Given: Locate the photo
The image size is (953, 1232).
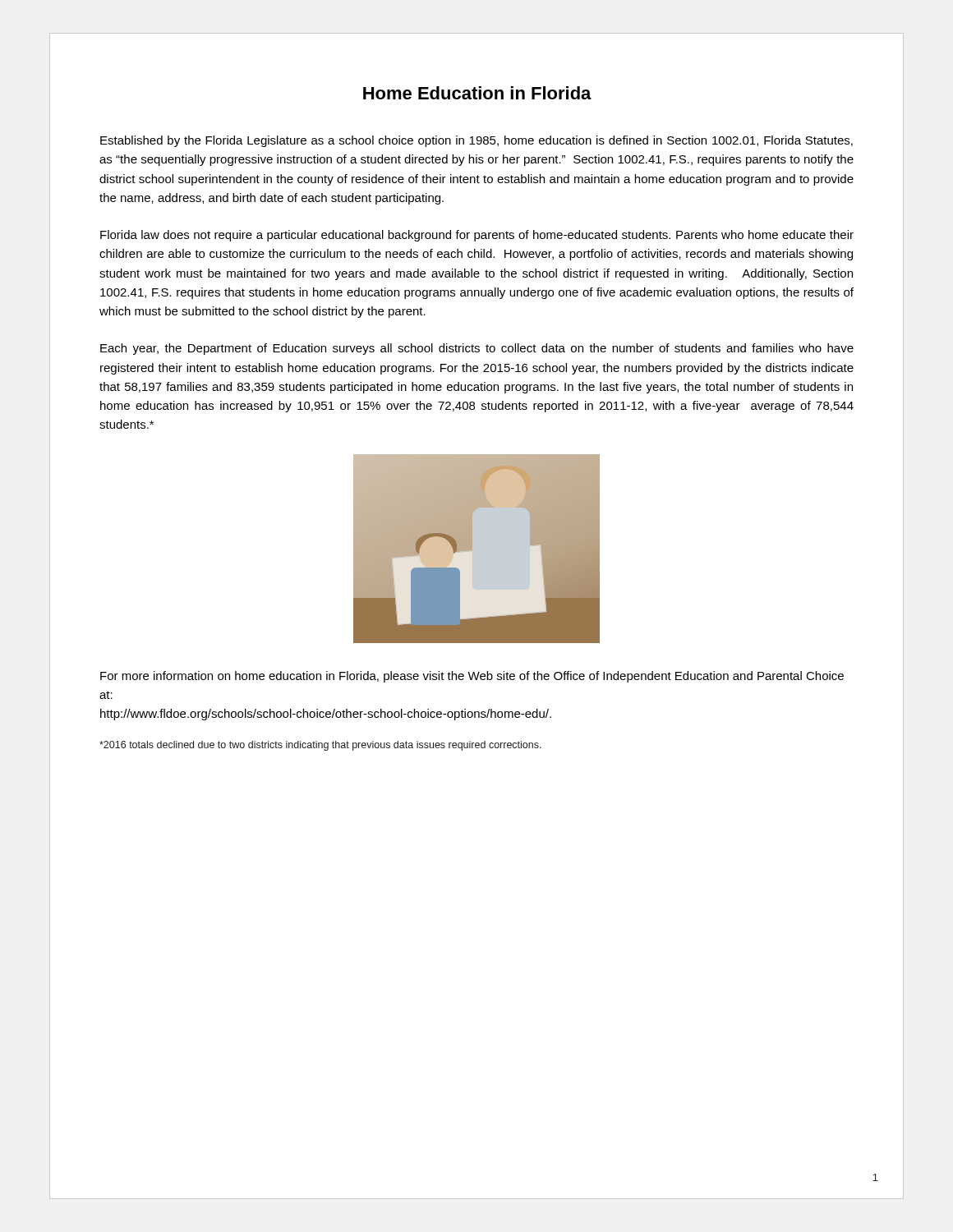Looking at the screenshot, I should click(x=476, y=548).
